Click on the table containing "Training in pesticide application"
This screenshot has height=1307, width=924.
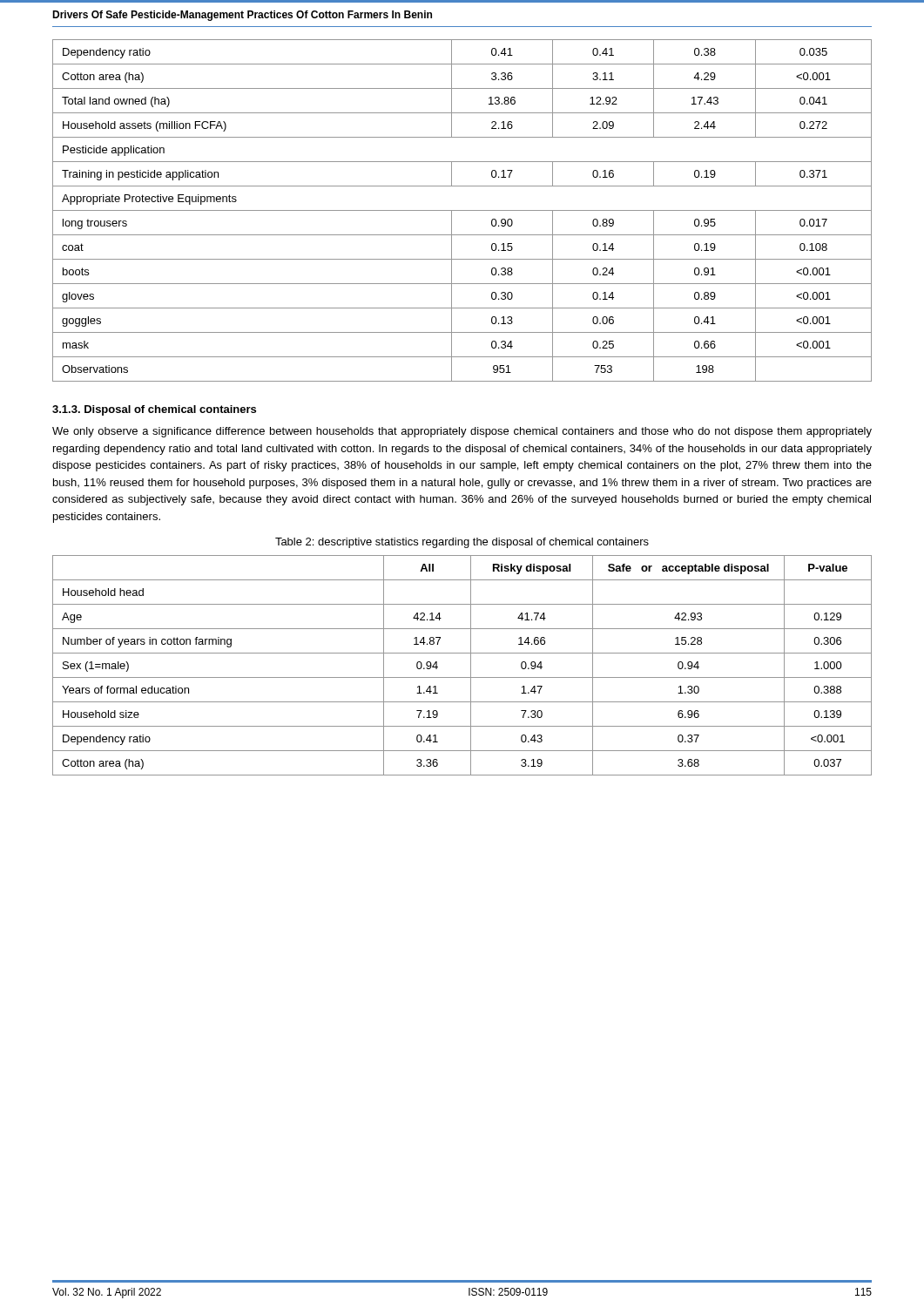(x=462, y=210)
